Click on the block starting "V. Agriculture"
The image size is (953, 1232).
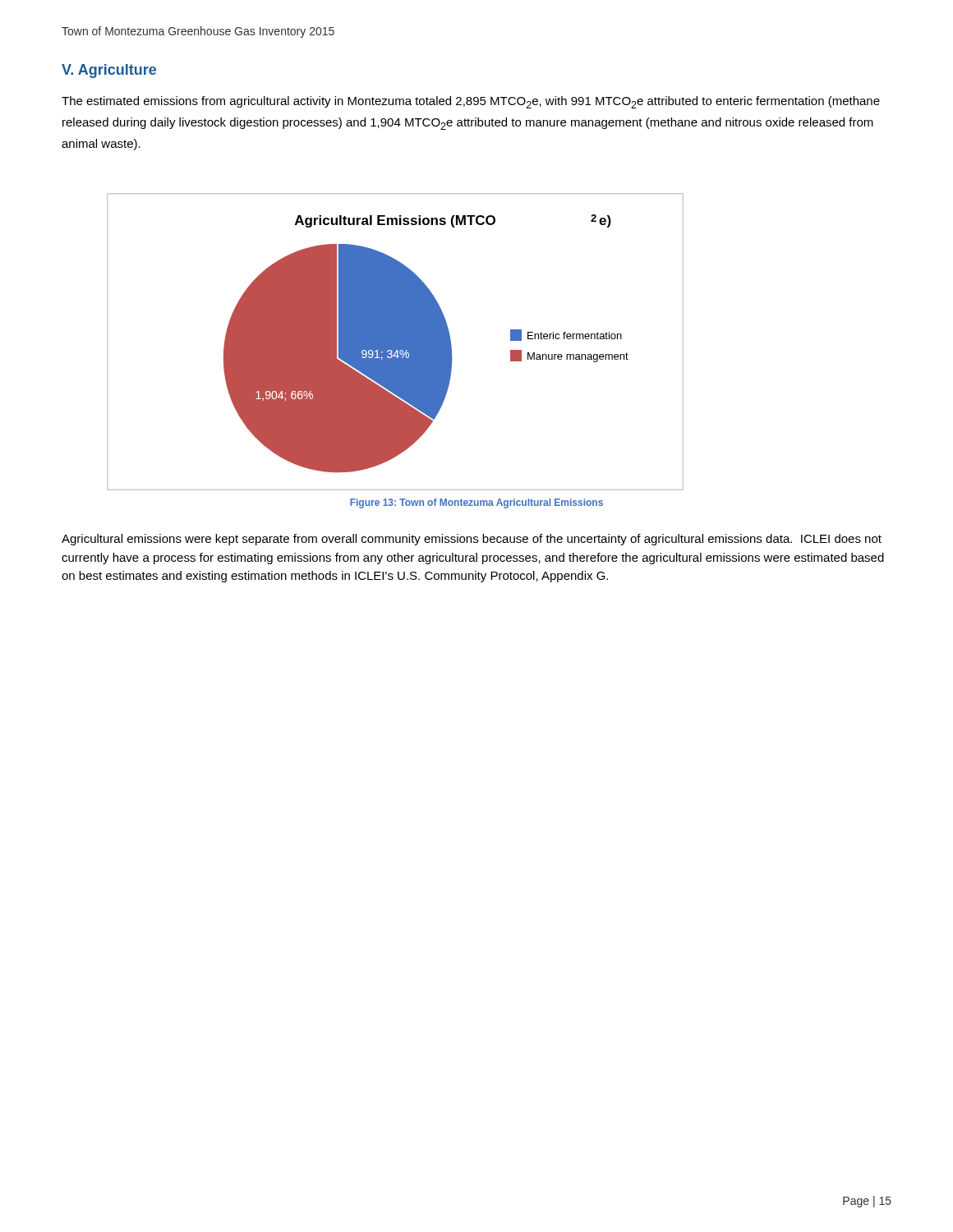109,70
